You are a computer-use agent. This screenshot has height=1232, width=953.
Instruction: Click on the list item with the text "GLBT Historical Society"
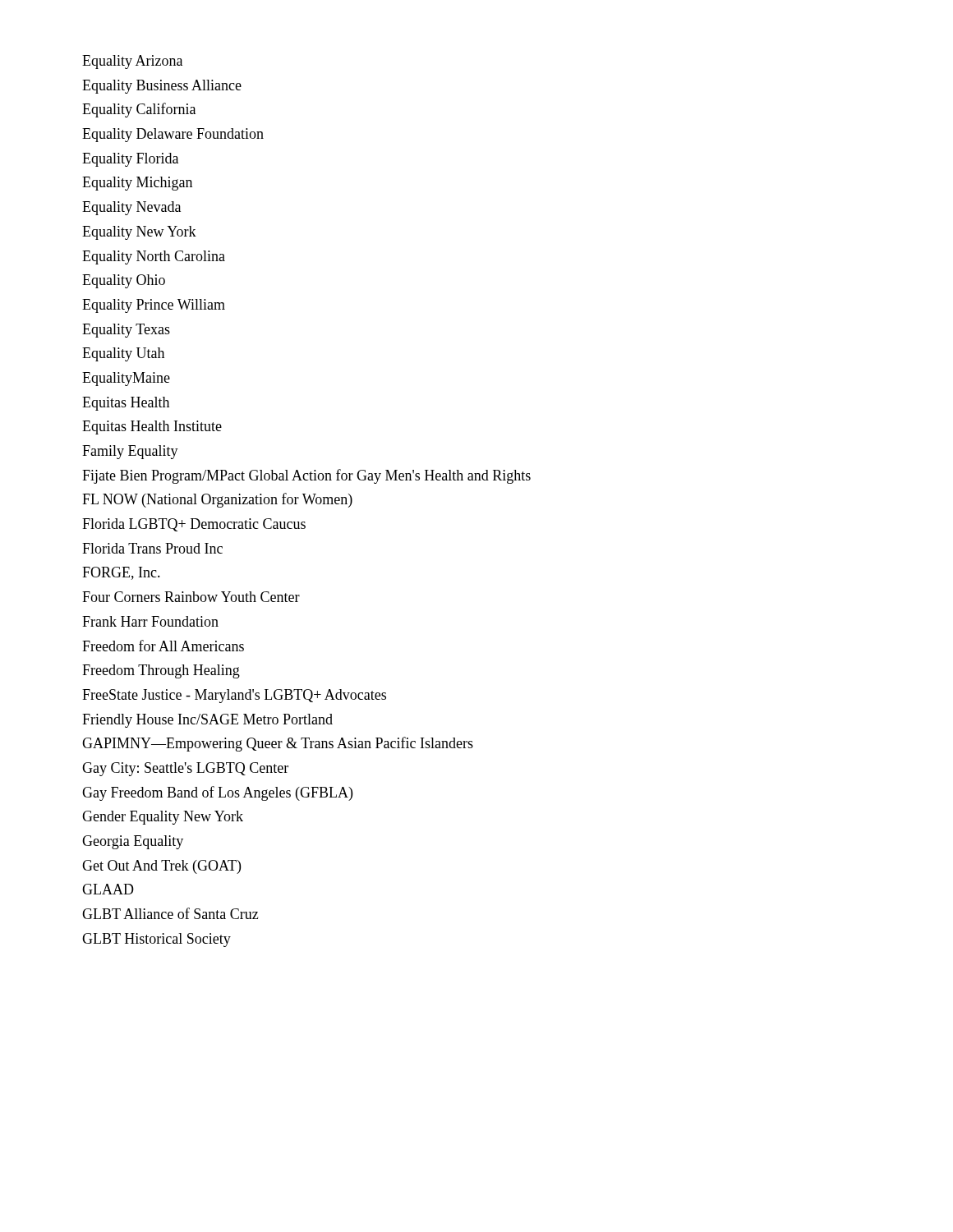pos(157,940)
